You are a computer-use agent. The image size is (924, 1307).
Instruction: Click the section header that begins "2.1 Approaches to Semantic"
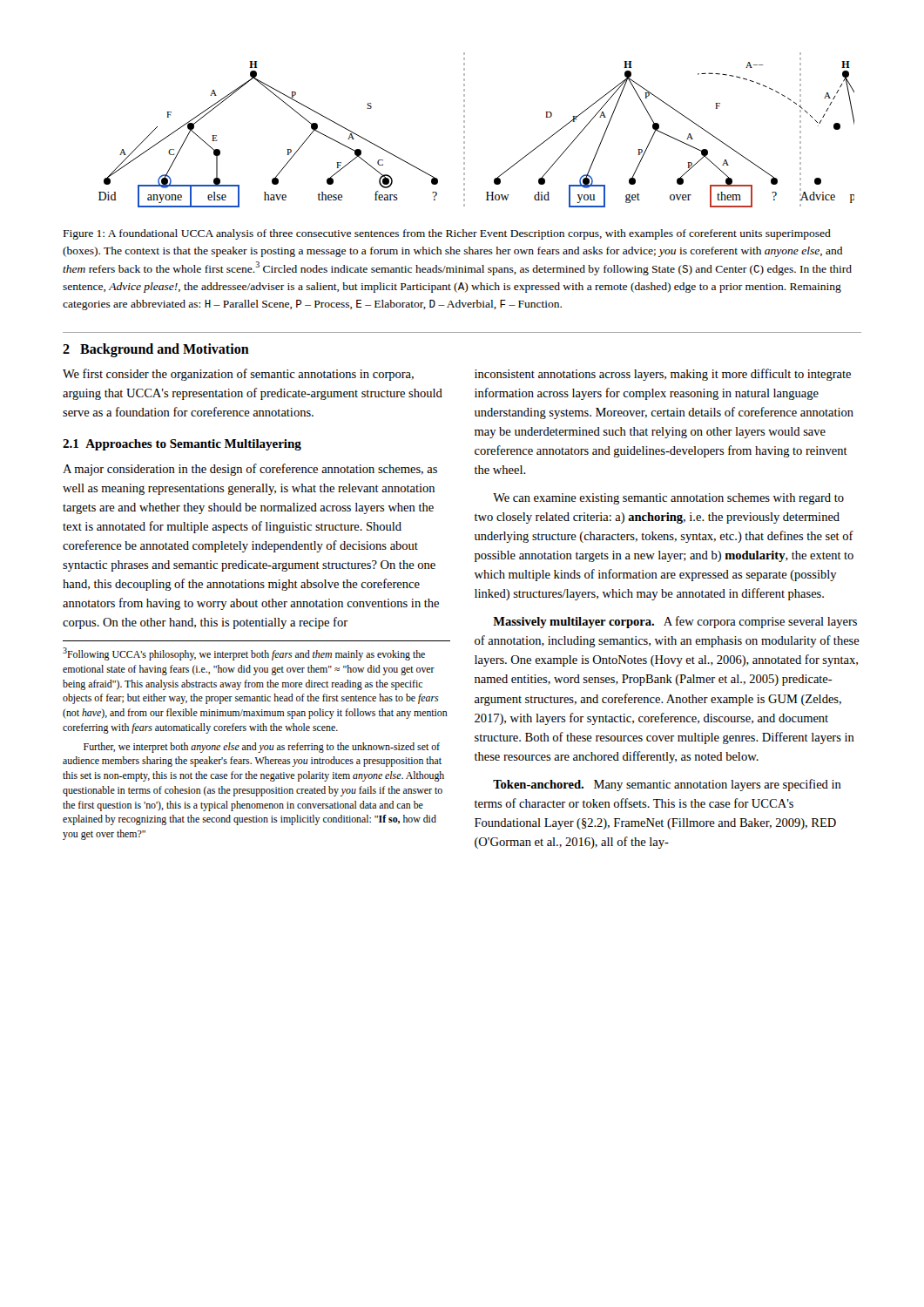click(x=182, y=444)
